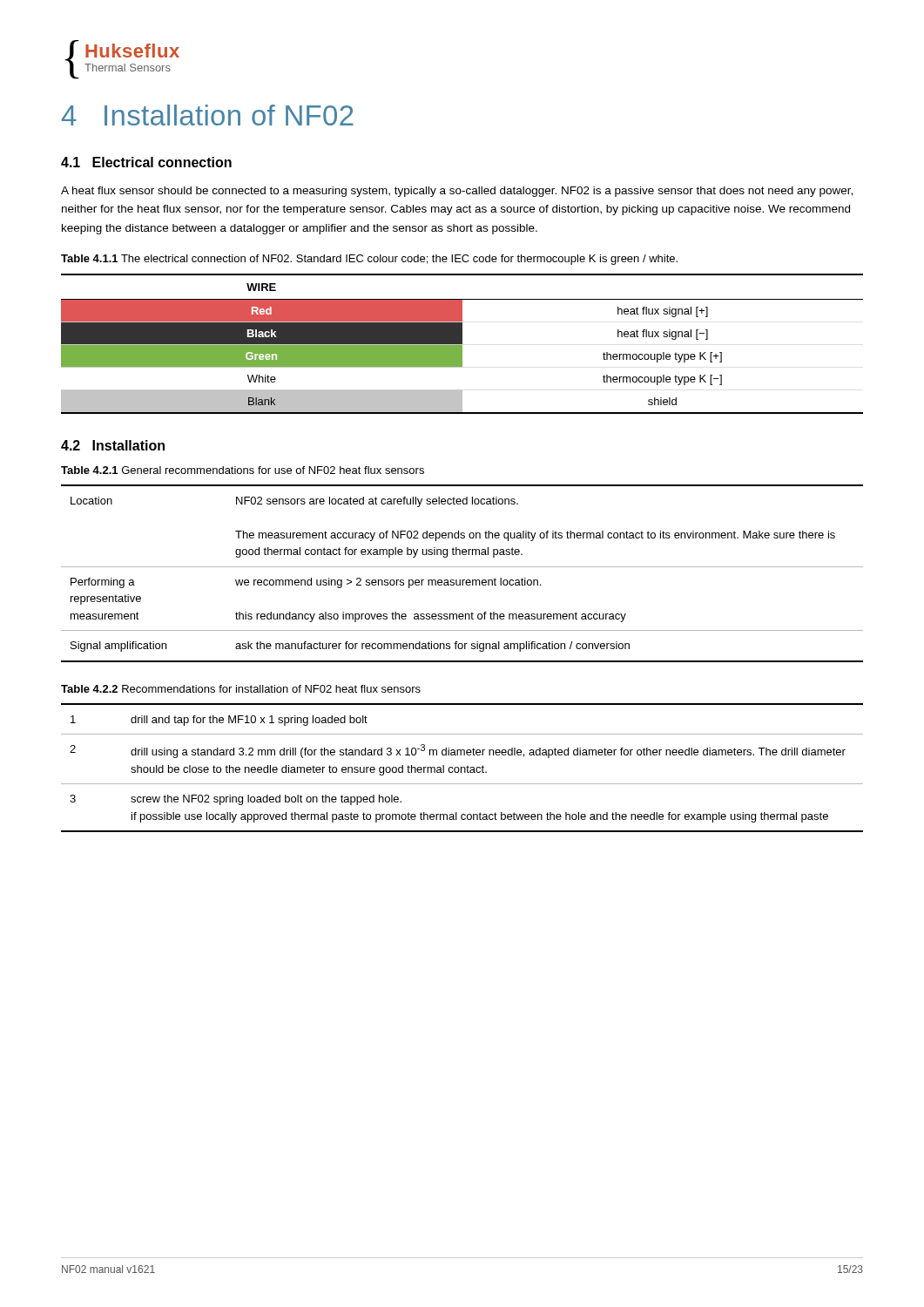
Task: Point to the block starting "A heat flux sensor"
Action: (457, 209)
